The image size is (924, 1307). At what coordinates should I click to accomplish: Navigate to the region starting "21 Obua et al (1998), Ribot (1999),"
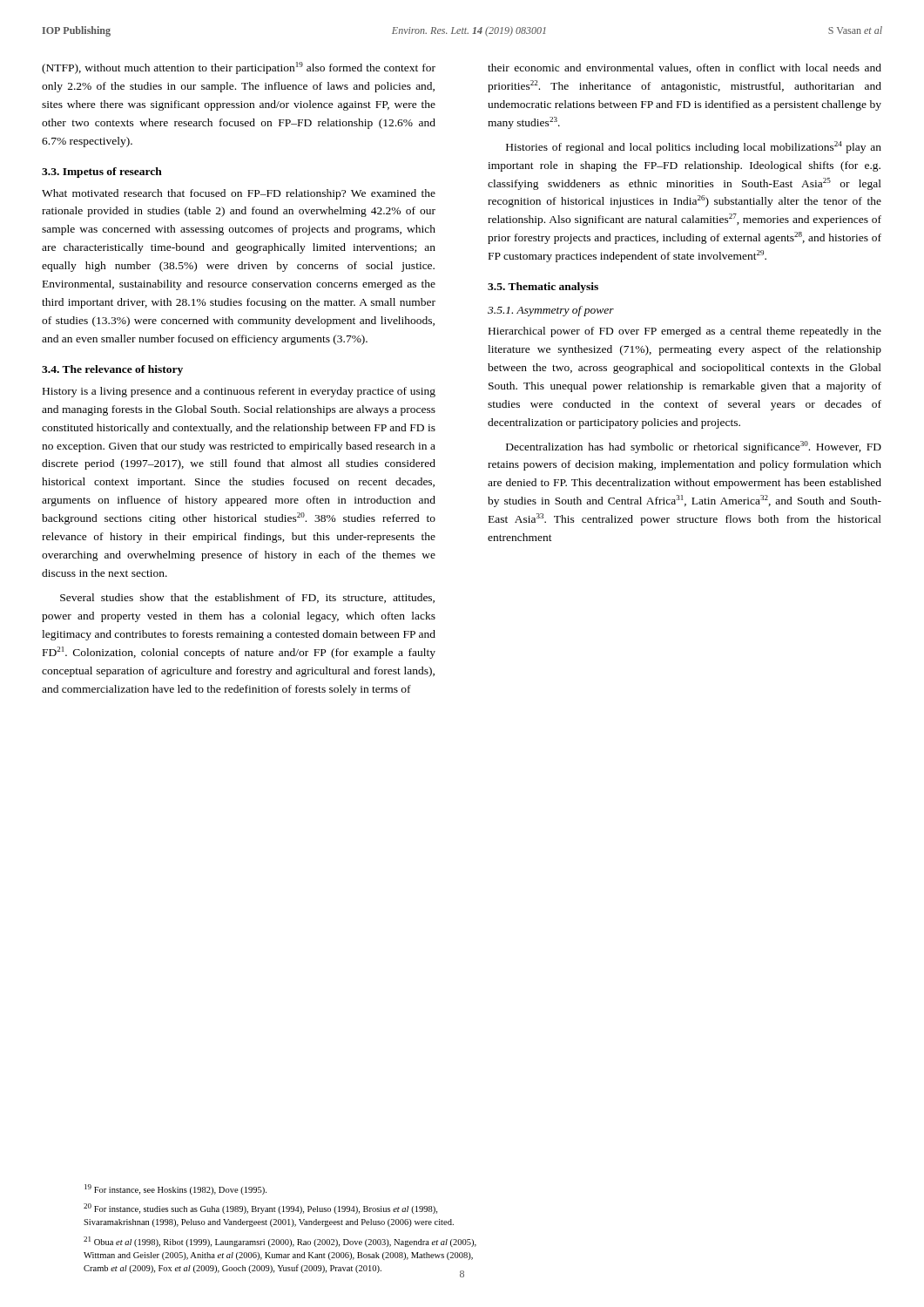coord(280,1255)
